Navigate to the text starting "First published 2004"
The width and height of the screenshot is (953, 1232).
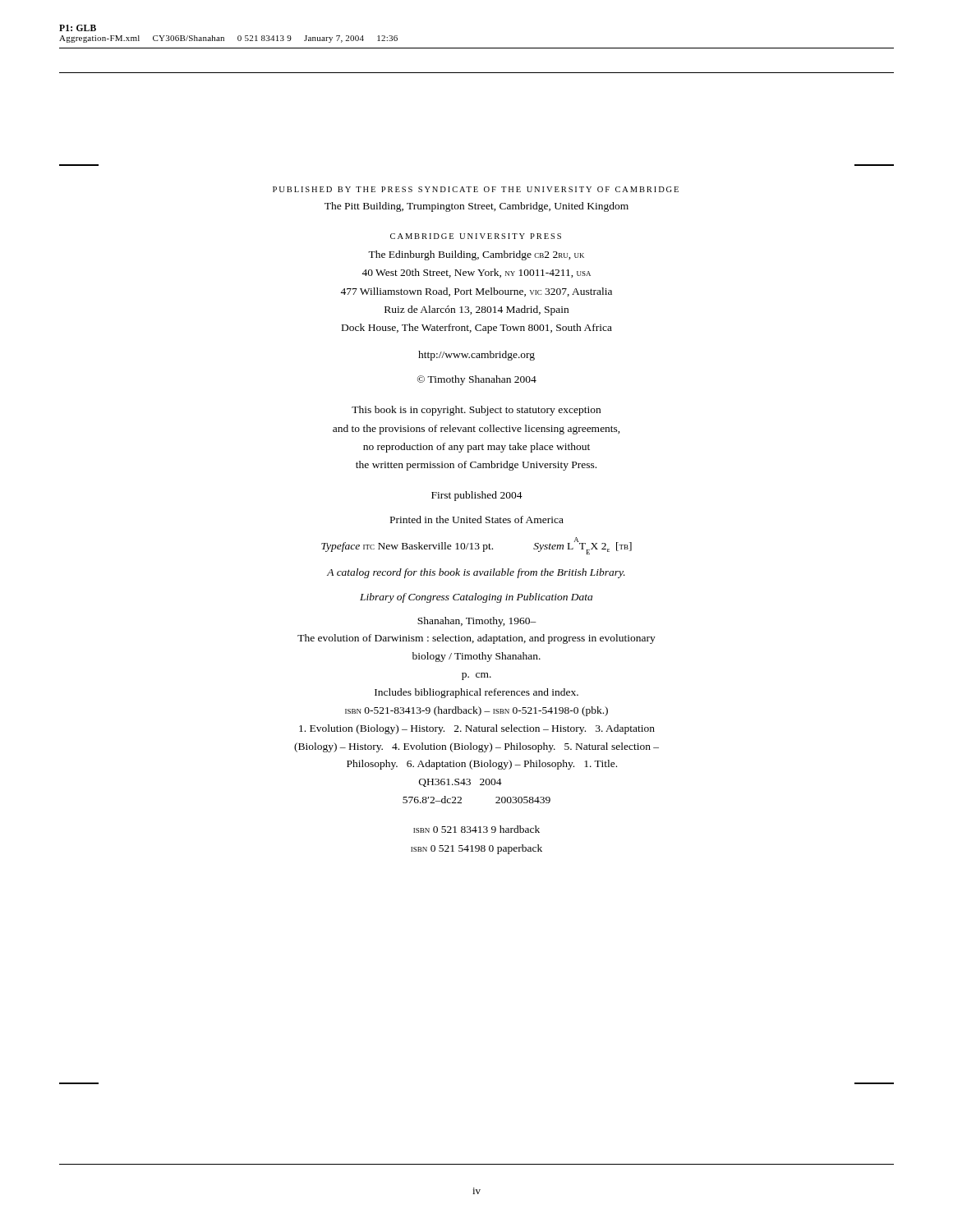(476, 495)
